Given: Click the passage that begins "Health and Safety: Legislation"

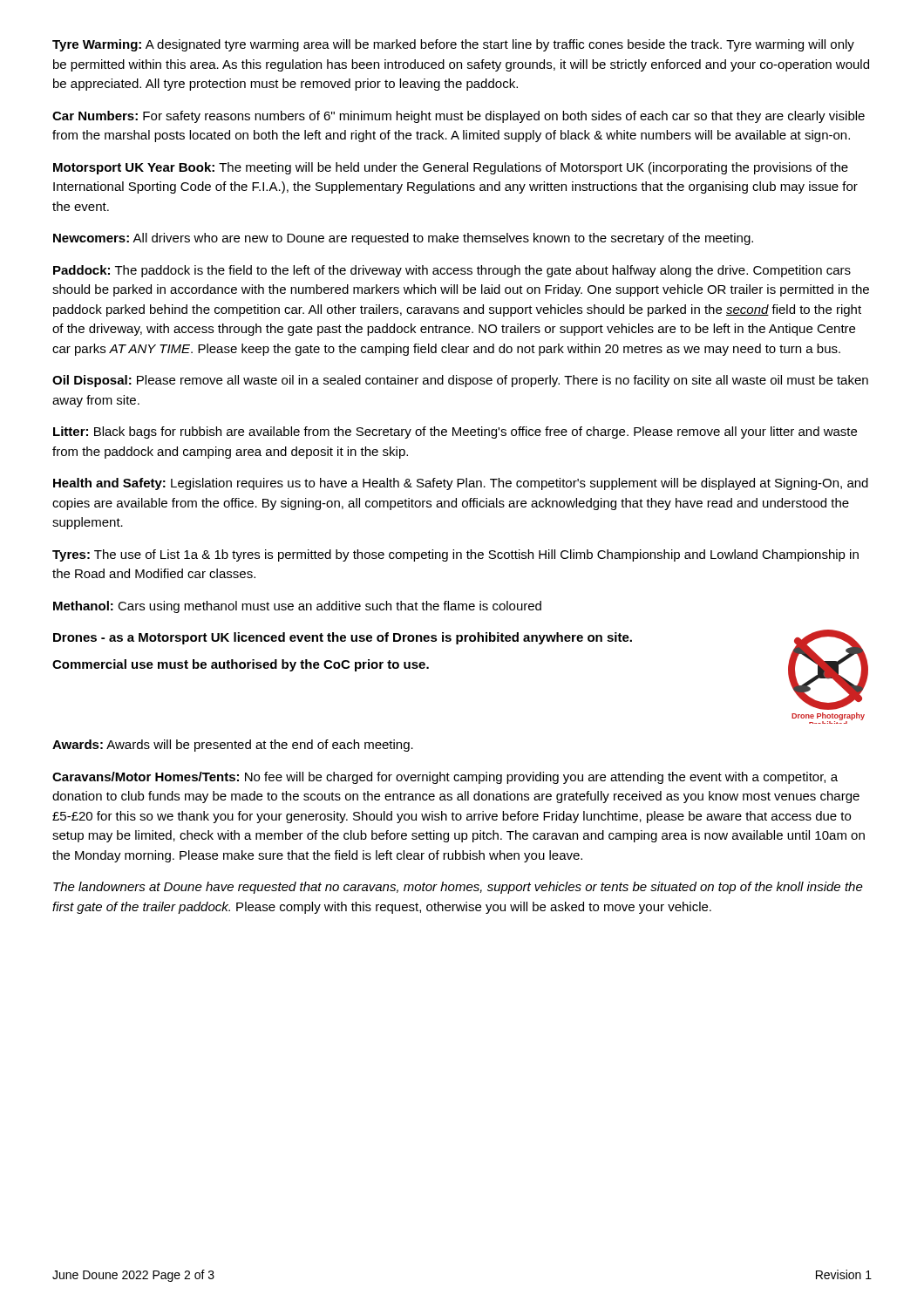Looking at the screenshot, I should pos(460,502).
